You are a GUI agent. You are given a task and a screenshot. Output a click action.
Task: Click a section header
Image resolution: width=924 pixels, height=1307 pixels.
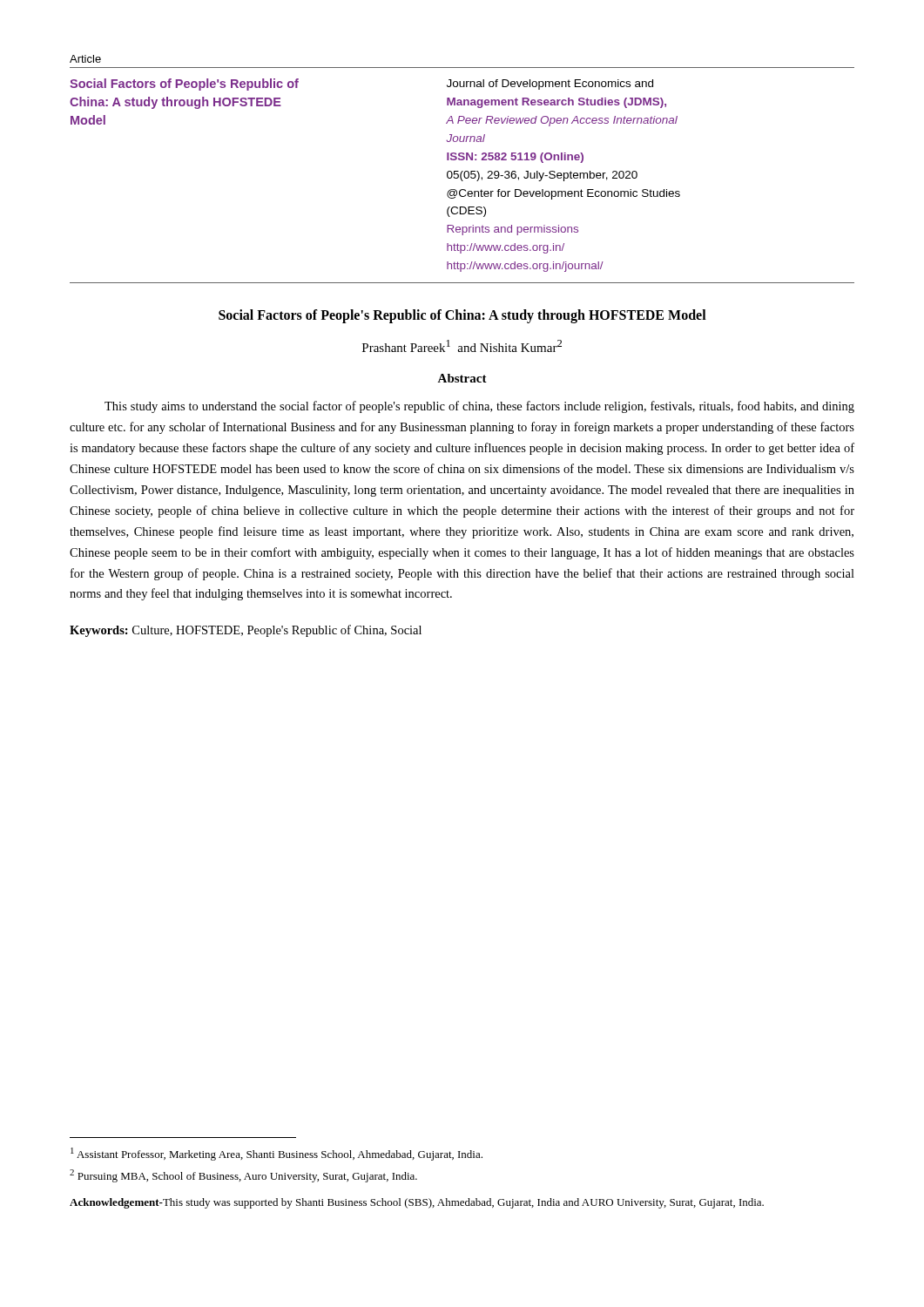click(x=462, y=378)
